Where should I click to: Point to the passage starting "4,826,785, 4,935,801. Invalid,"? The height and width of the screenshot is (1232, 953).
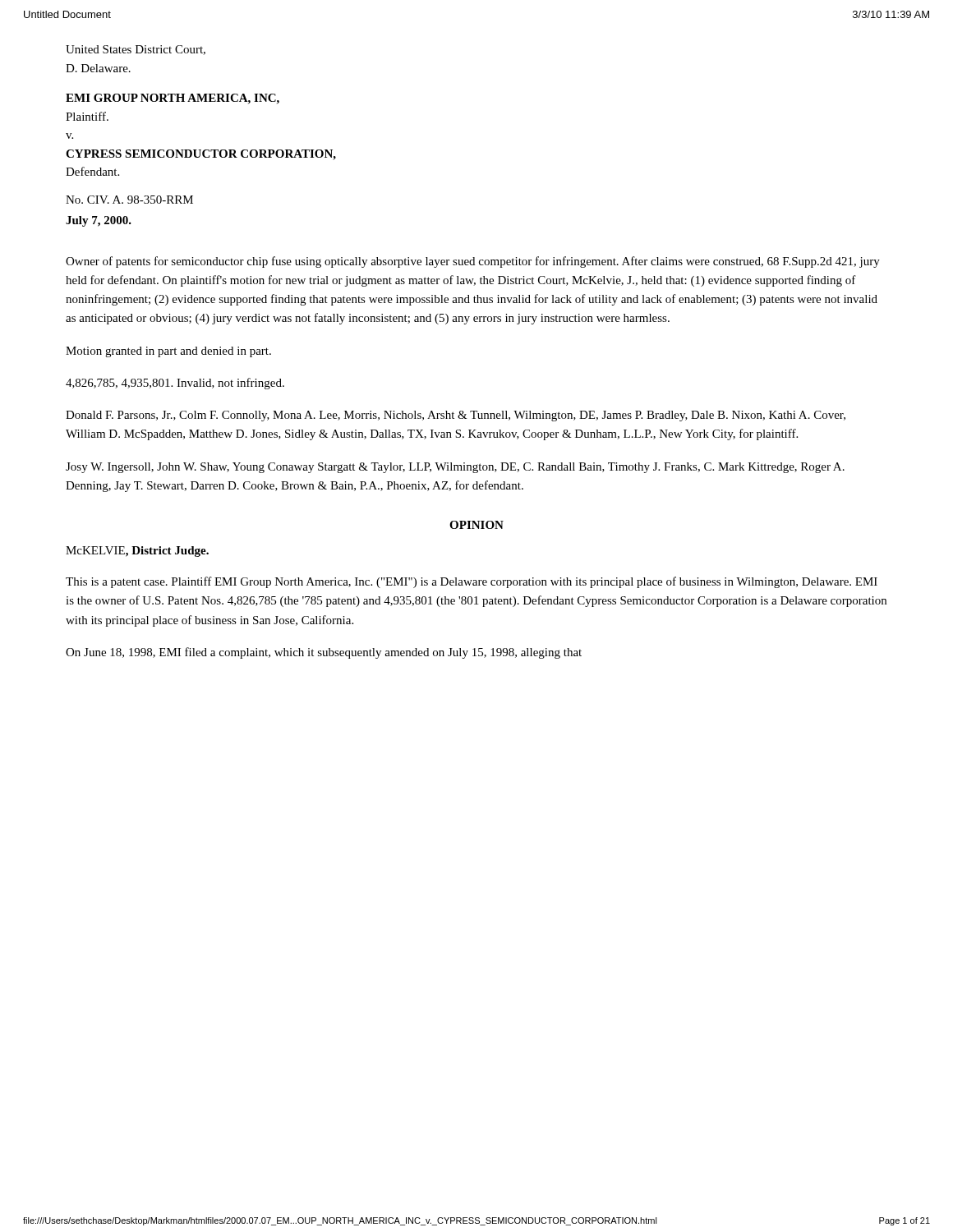[175, 383]
